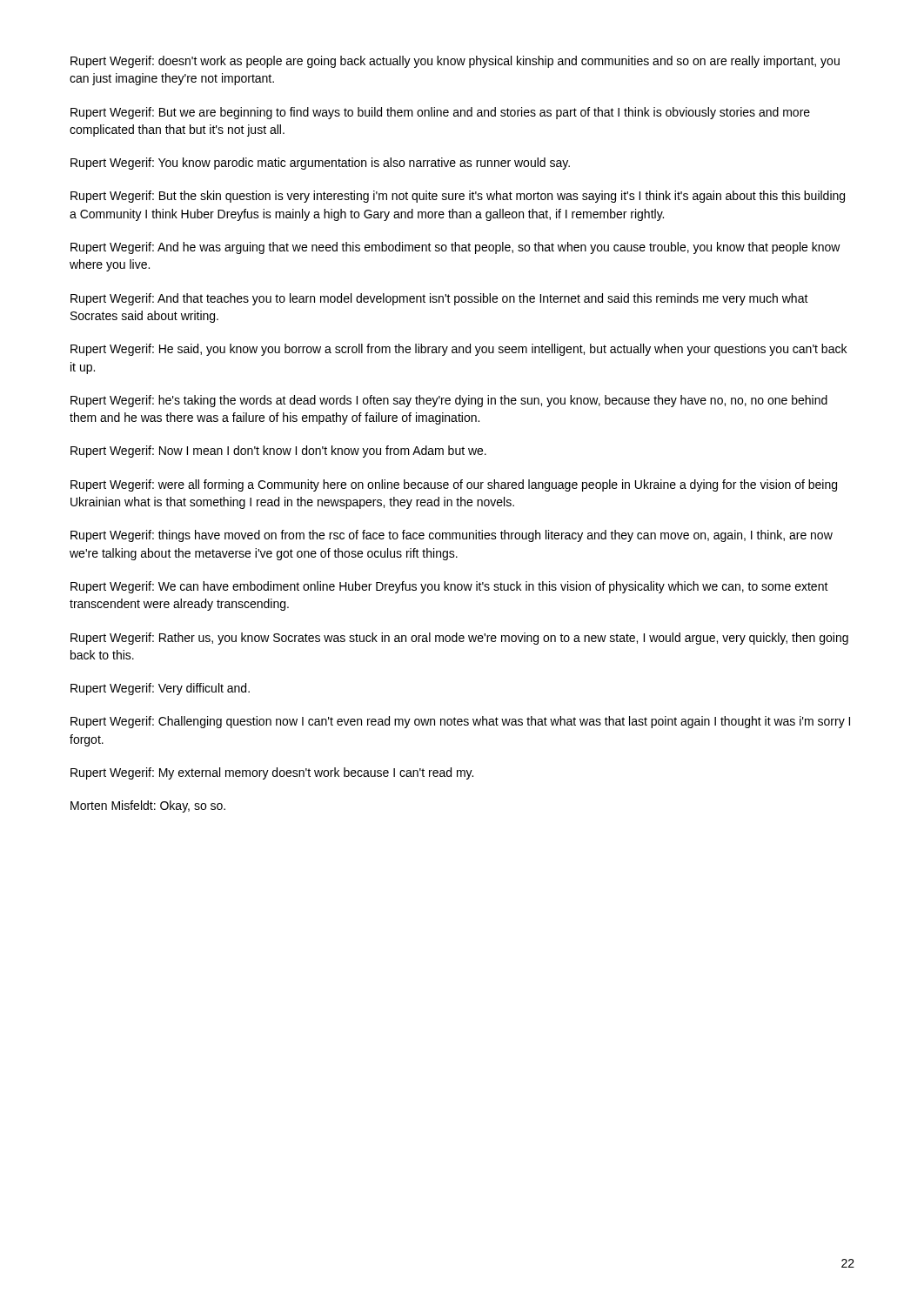This screenshot has width=924, height=1305.
Task: Point to the block beginning "Rupert Wegerif: Challenging question now I can't"
Action: [x=460, y=730]
